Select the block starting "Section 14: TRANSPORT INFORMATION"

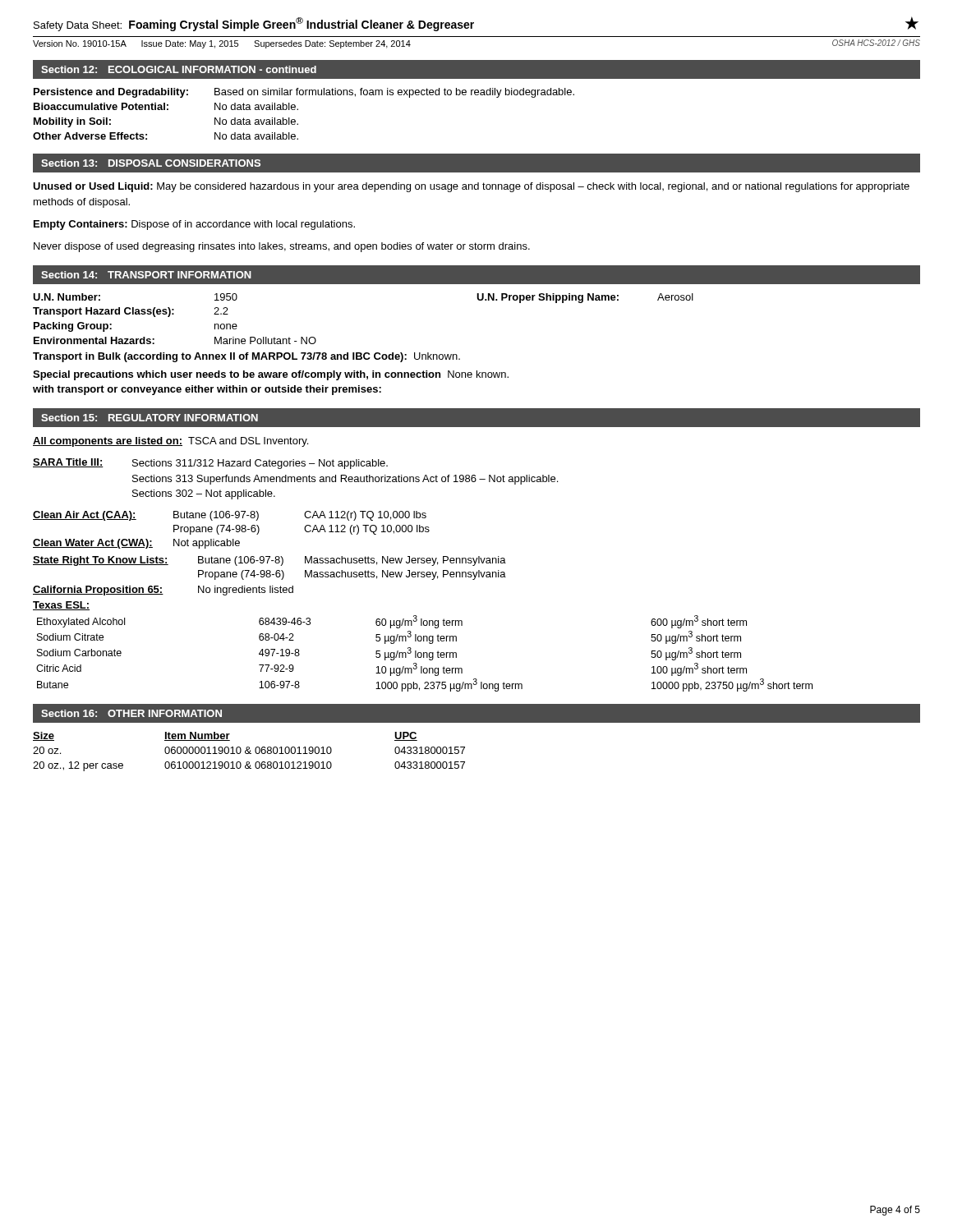click(x=476, y=275)
